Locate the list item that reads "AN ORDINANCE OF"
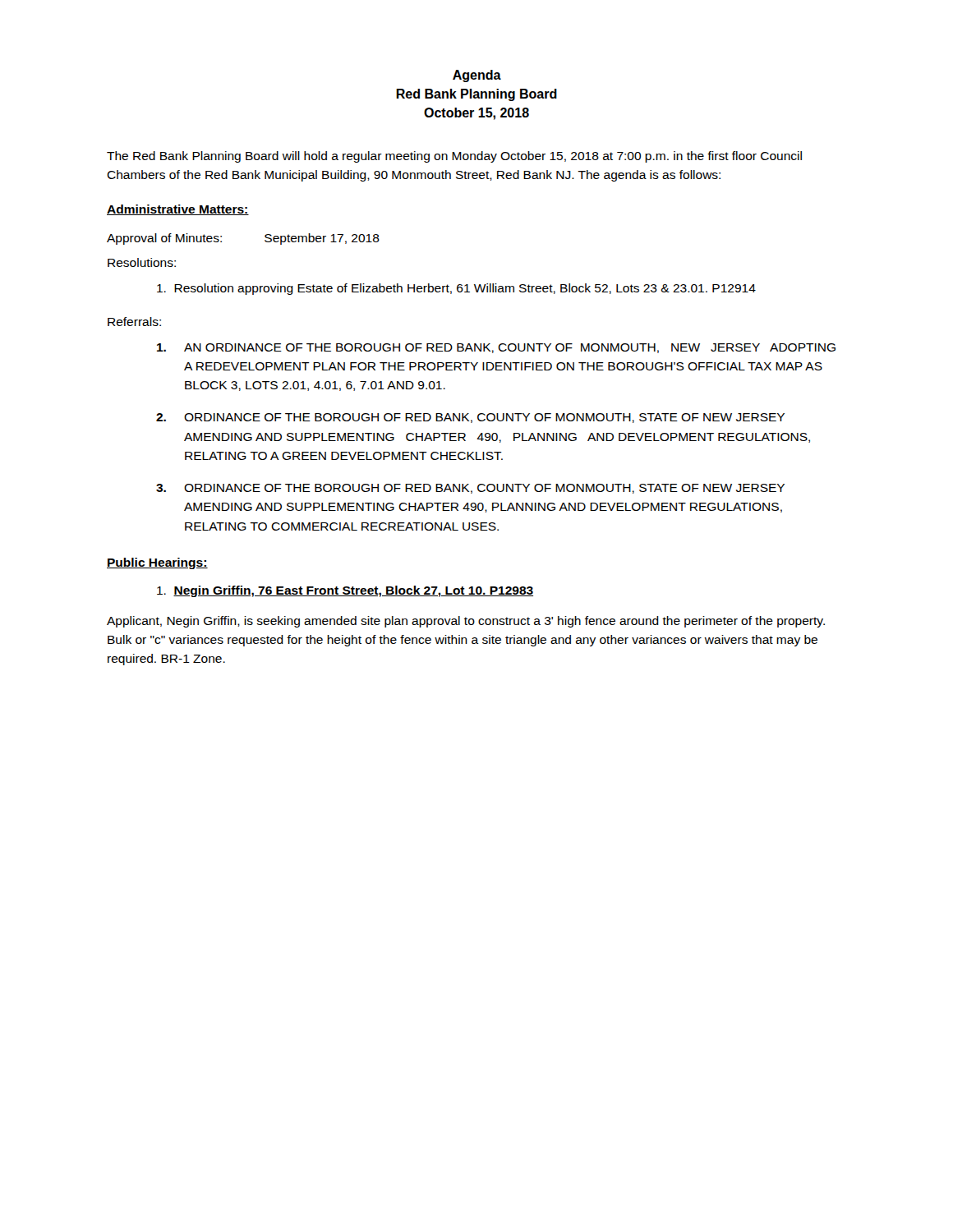The image size is (953, 1232). click(x=501, y=366)
